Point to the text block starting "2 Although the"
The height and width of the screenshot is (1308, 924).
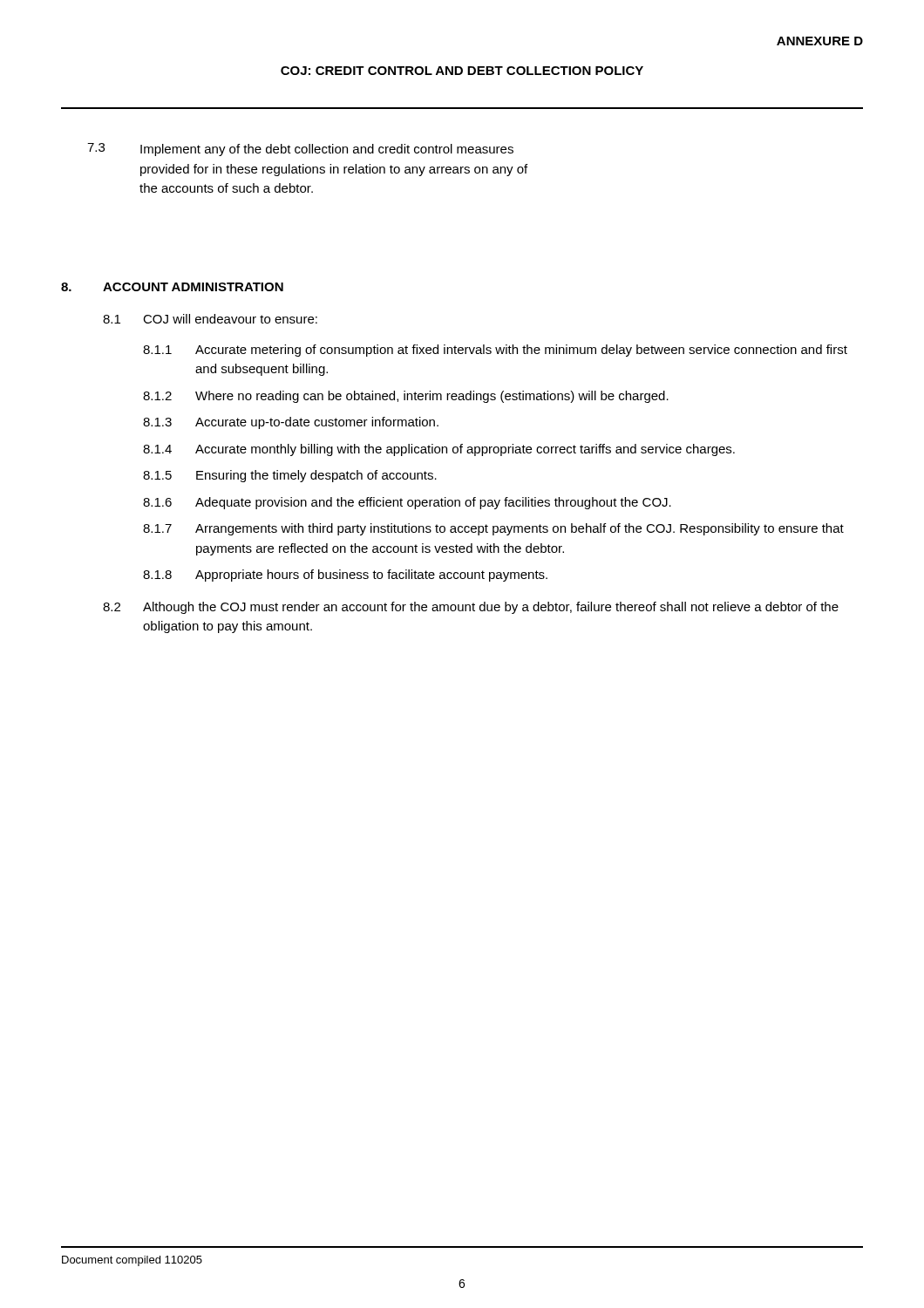pyautogui.click(x=483, y=616)
